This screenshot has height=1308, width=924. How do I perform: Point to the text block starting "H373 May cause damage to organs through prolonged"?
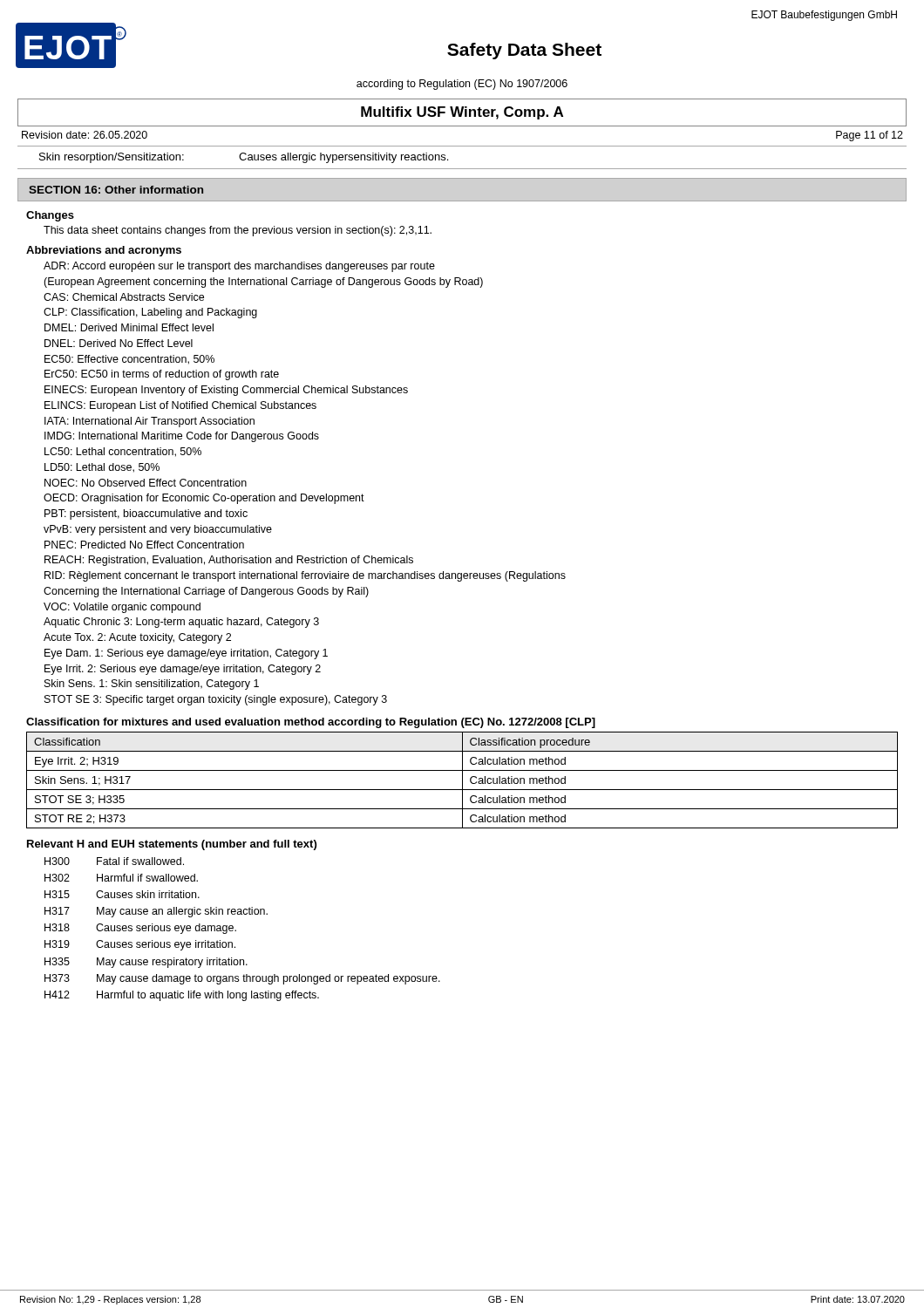(233, 978)
